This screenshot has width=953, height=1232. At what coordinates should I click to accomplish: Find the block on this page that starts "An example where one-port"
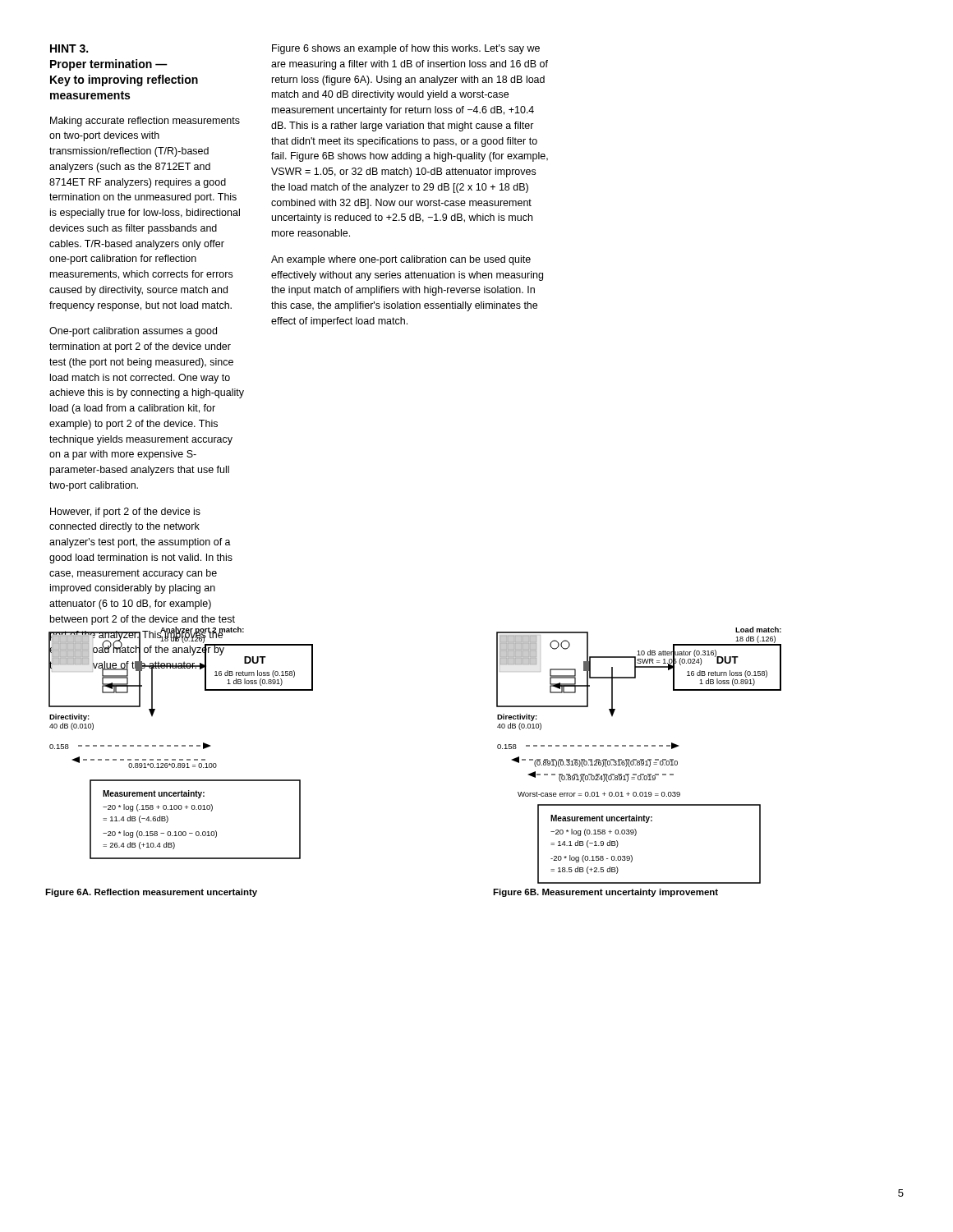tap(407, 290)
